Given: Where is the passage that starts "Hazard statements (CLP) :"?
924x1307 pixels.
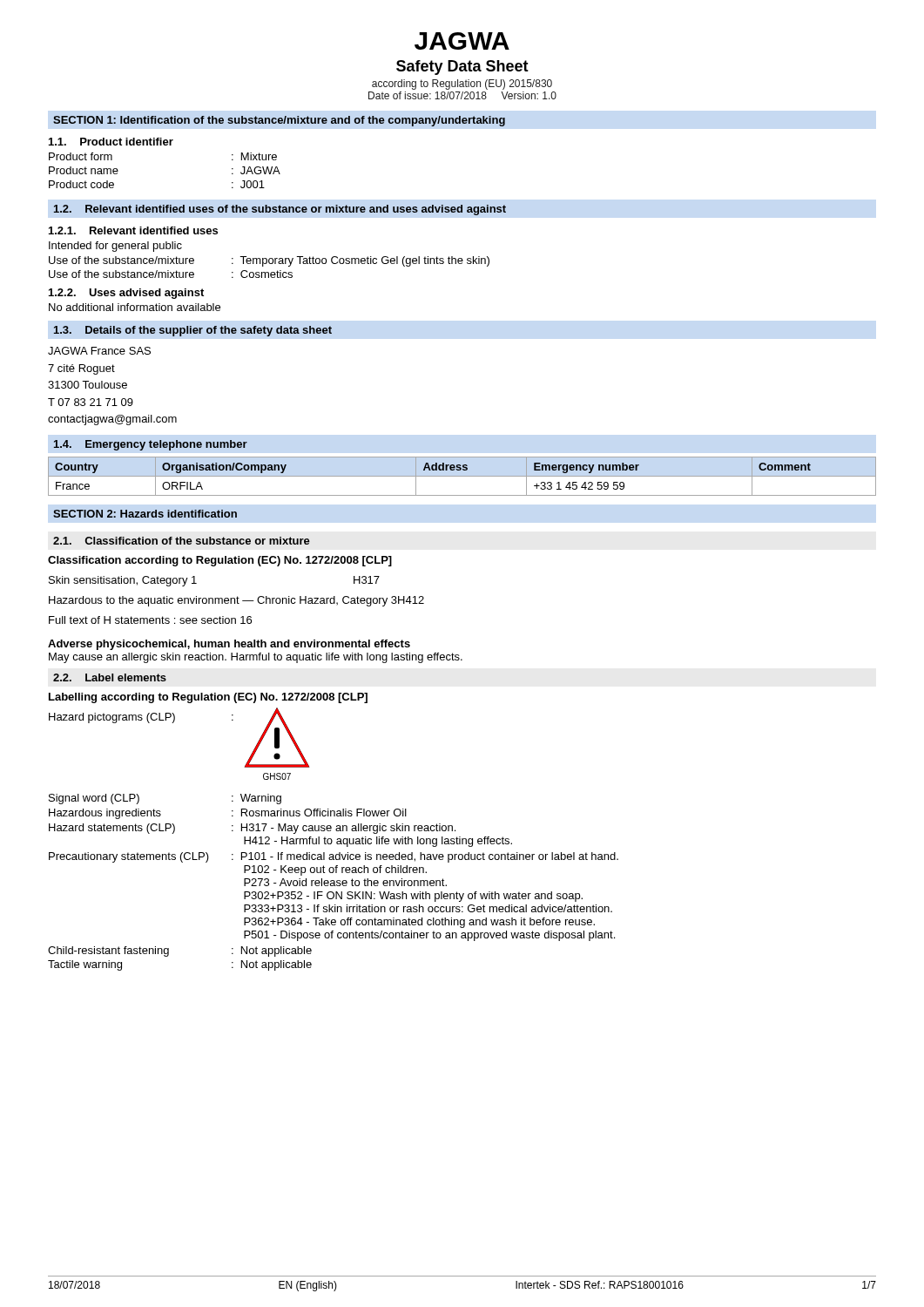Looking at the screenshot, I should click(x=462, y=834).
